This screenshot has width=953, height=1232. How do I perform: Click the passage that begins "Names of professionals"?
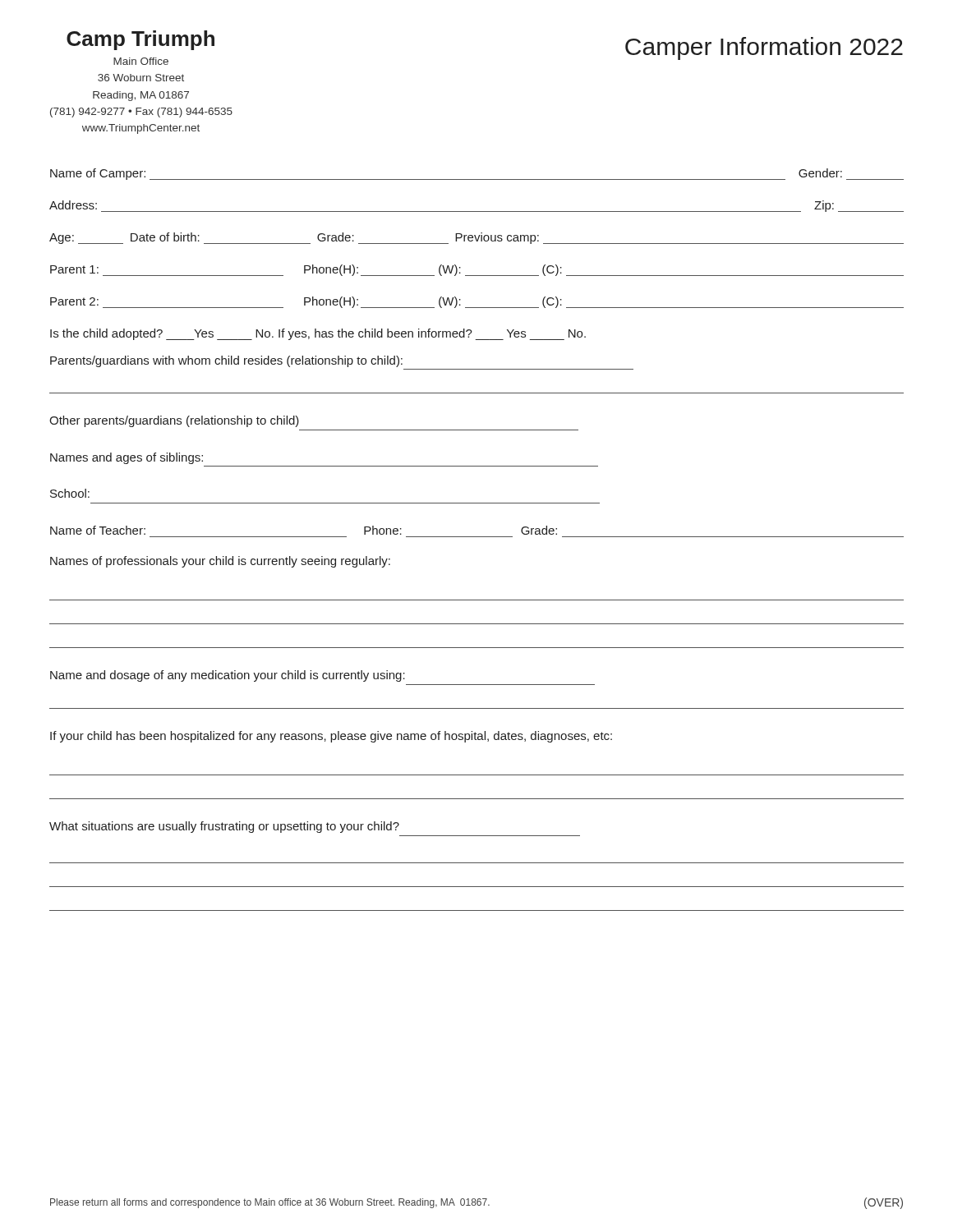coord(476,600)
